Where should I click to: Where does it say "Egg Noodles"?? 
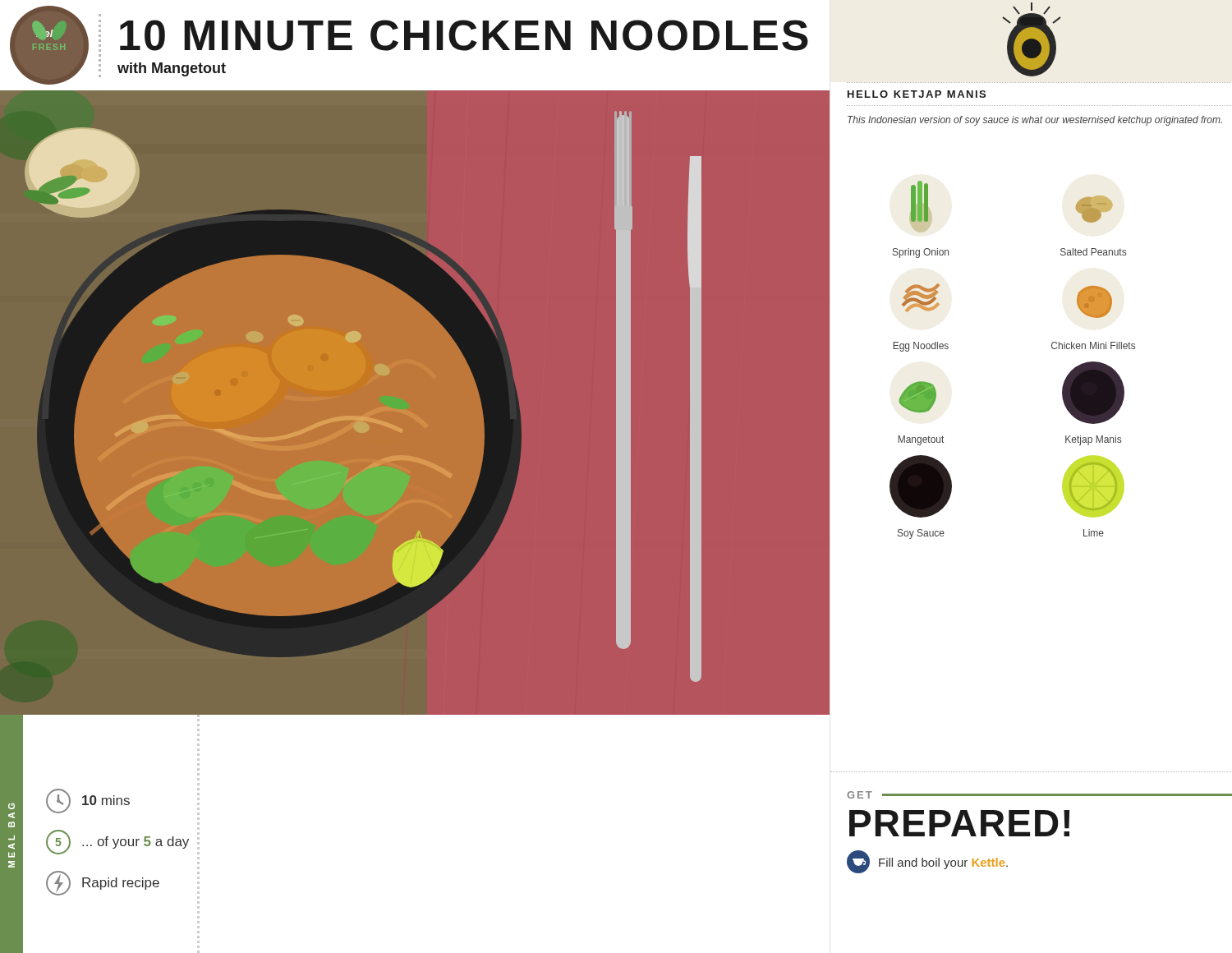click(x=921, y=346)
